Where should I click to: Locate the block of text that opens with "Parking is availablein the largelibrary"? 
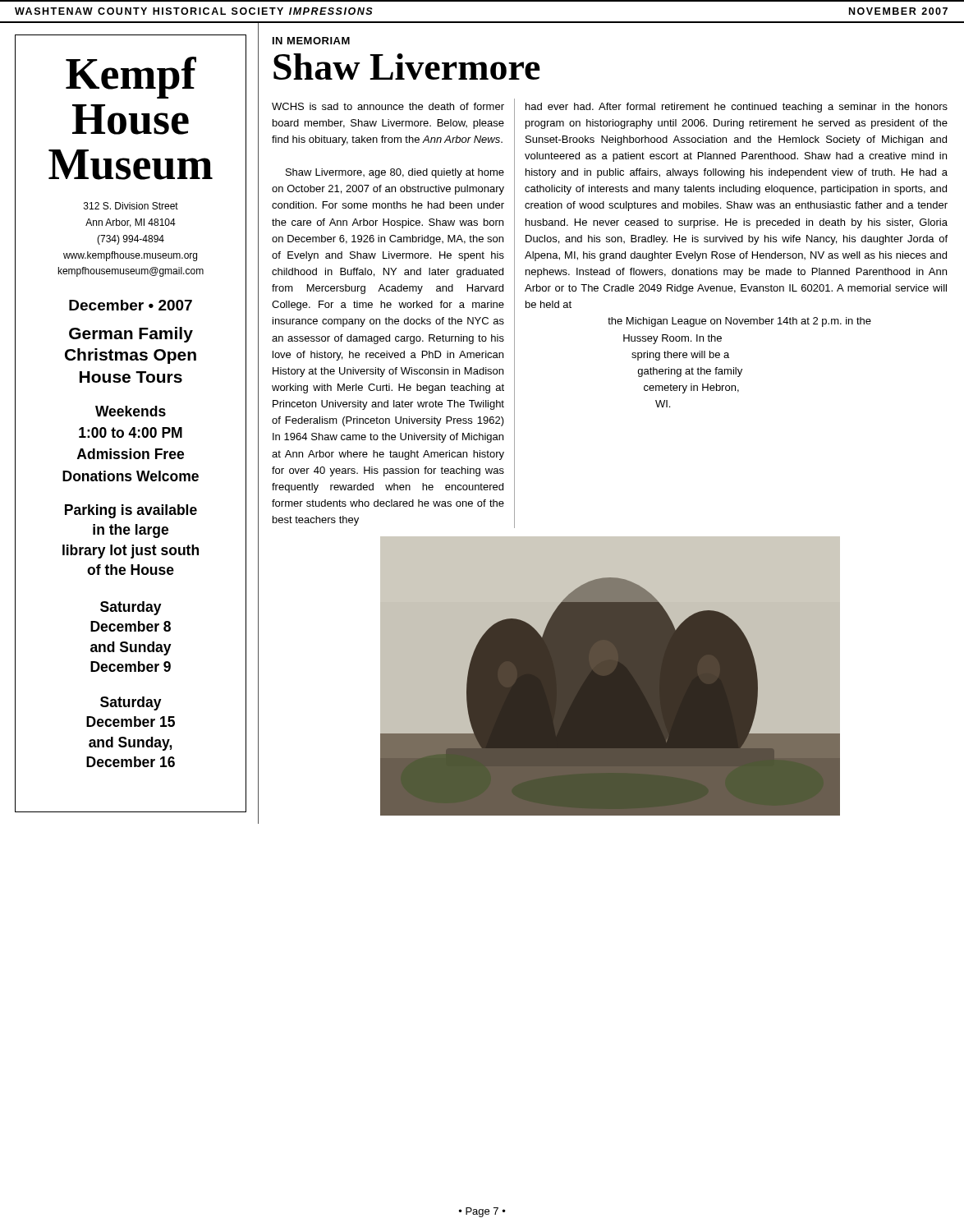click(131, 540)
